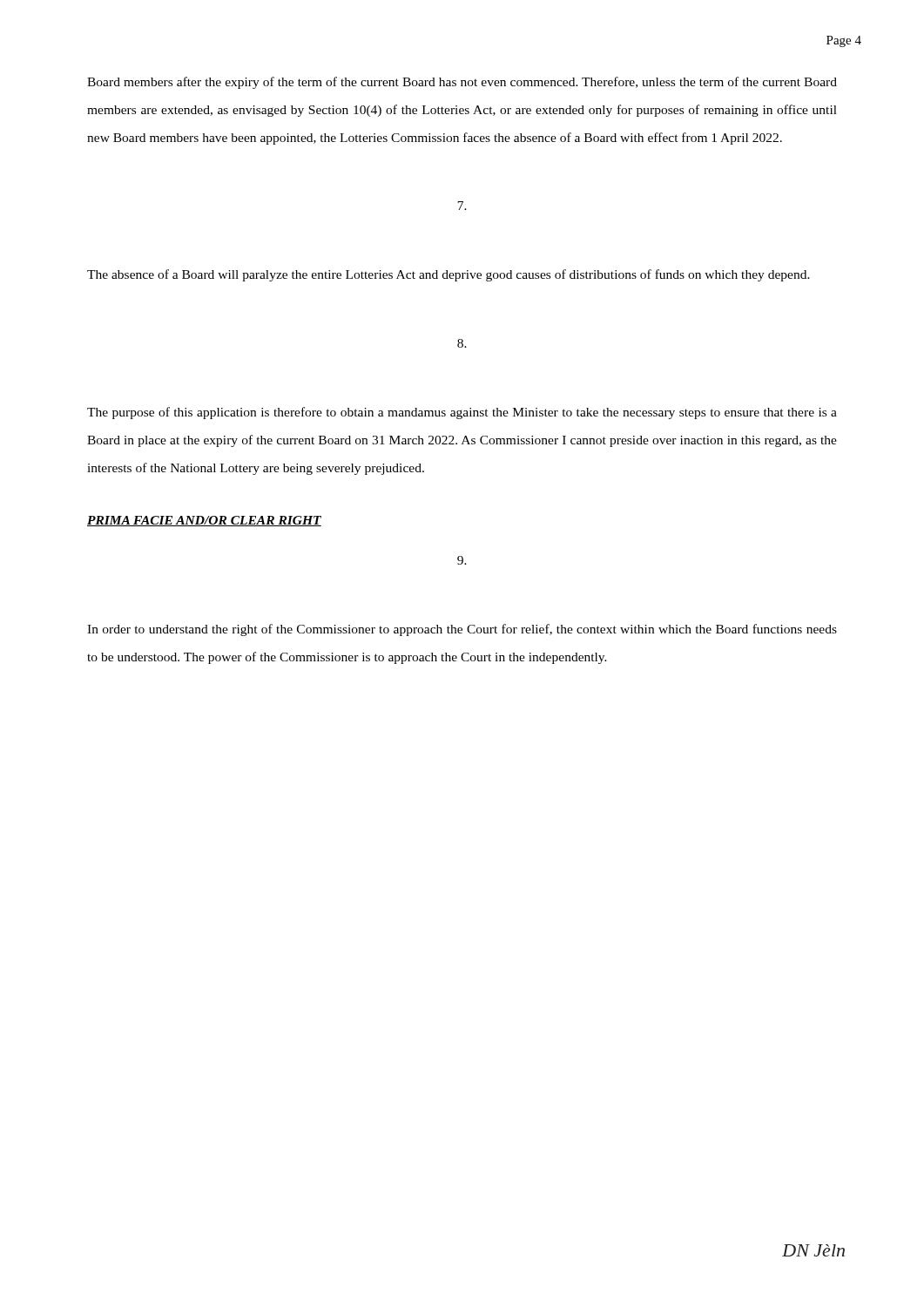Point to the block starting "The absence of a Board will paralyze the"
This screenshot has height=1307, width=924.
click(449, 274)
